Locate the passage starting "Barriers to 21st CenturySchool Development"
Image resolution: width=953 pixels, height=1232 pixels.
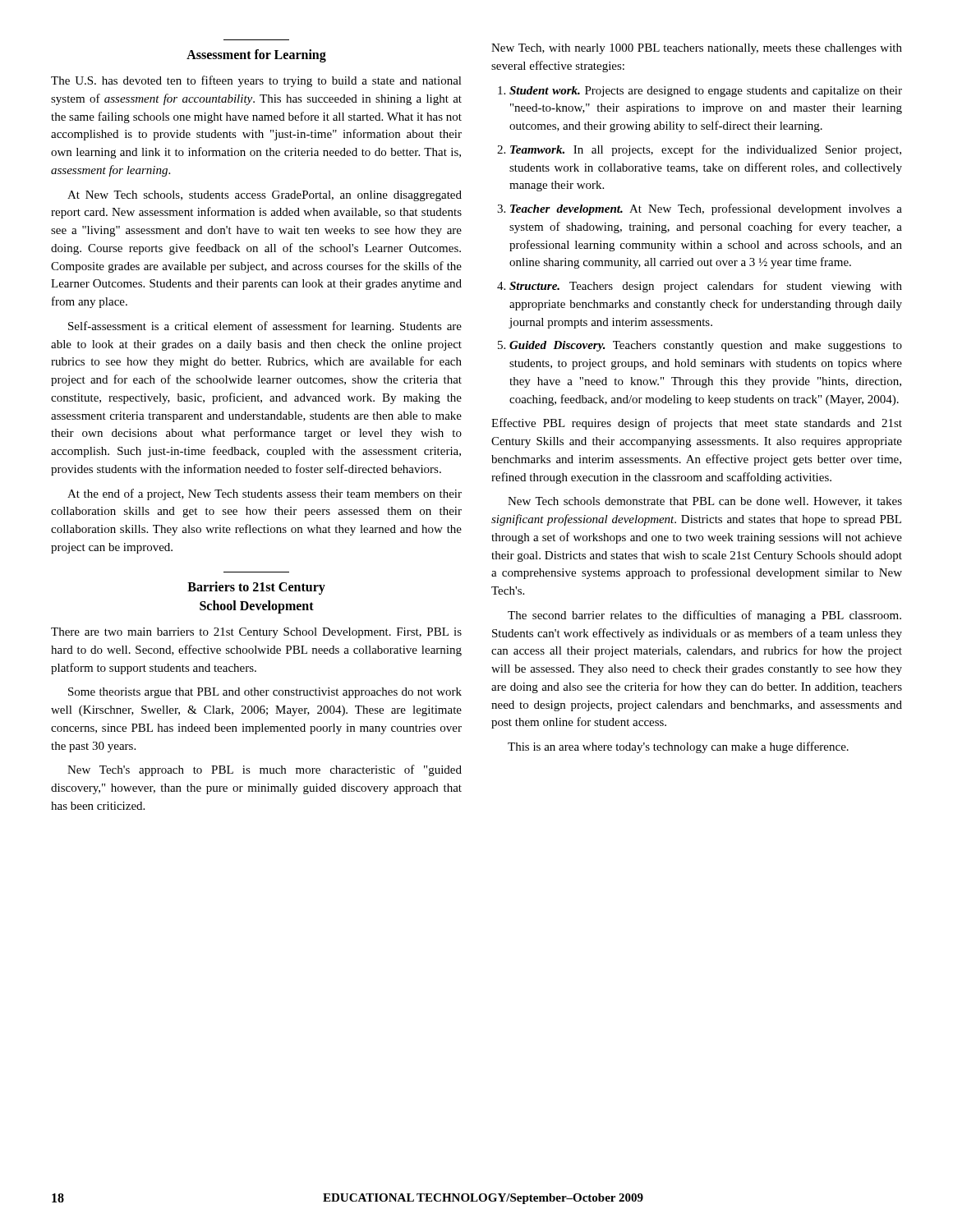(256, 593)
